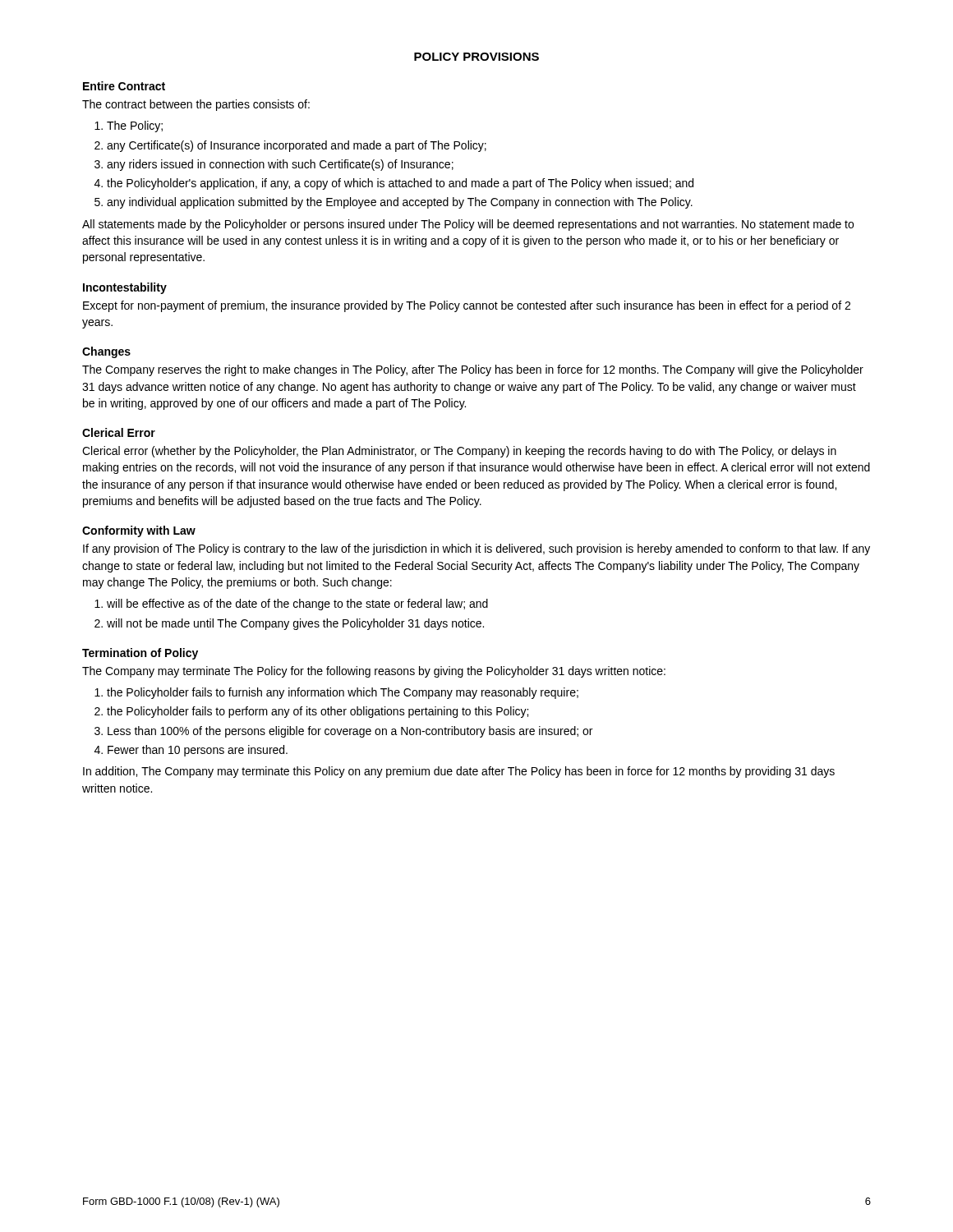Point to the block beginning "will be effective"

298,604
